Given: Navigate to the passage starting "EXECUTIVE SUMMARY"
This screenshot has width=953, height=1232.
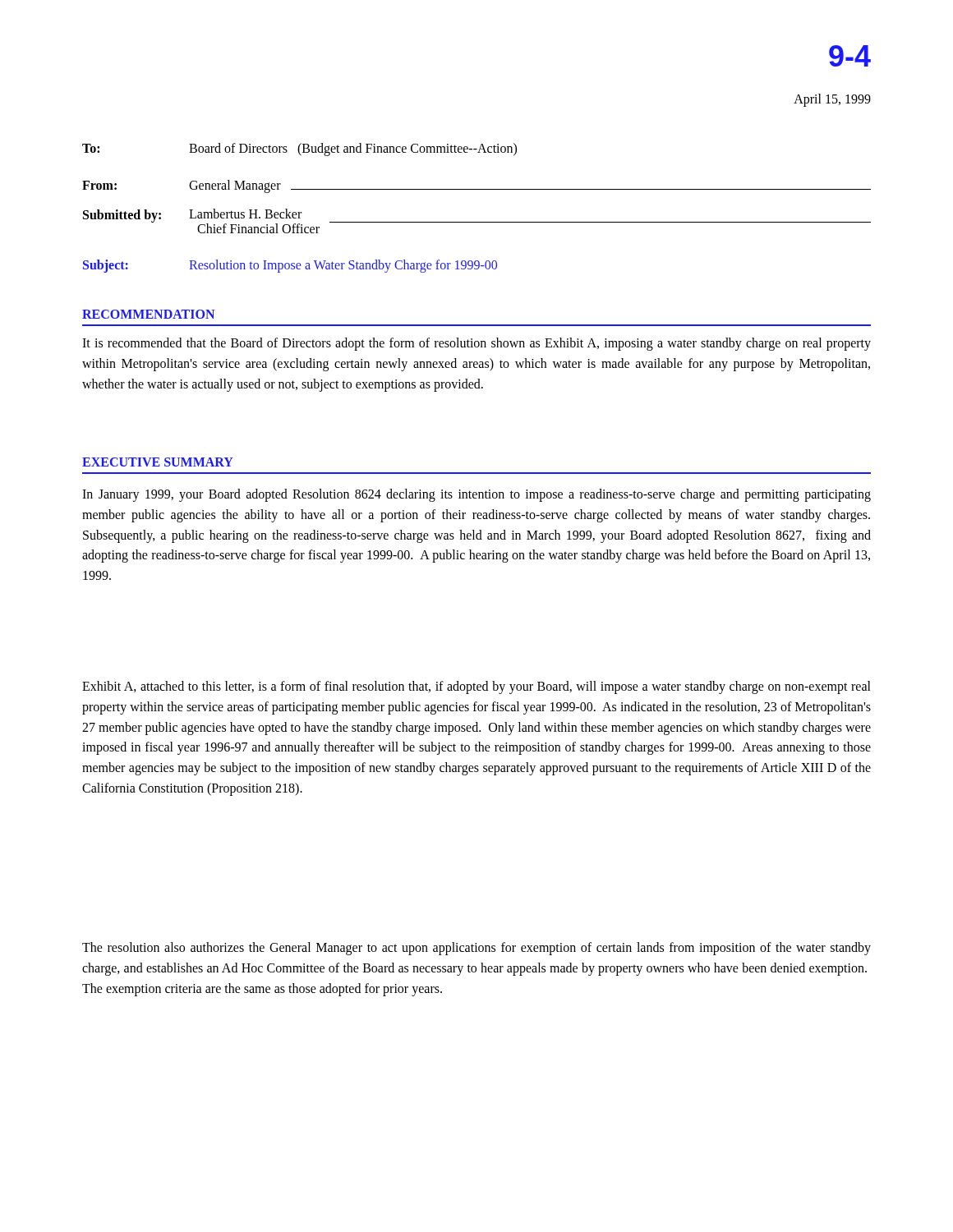Looking at the screenshot, I should click(158, 462).
